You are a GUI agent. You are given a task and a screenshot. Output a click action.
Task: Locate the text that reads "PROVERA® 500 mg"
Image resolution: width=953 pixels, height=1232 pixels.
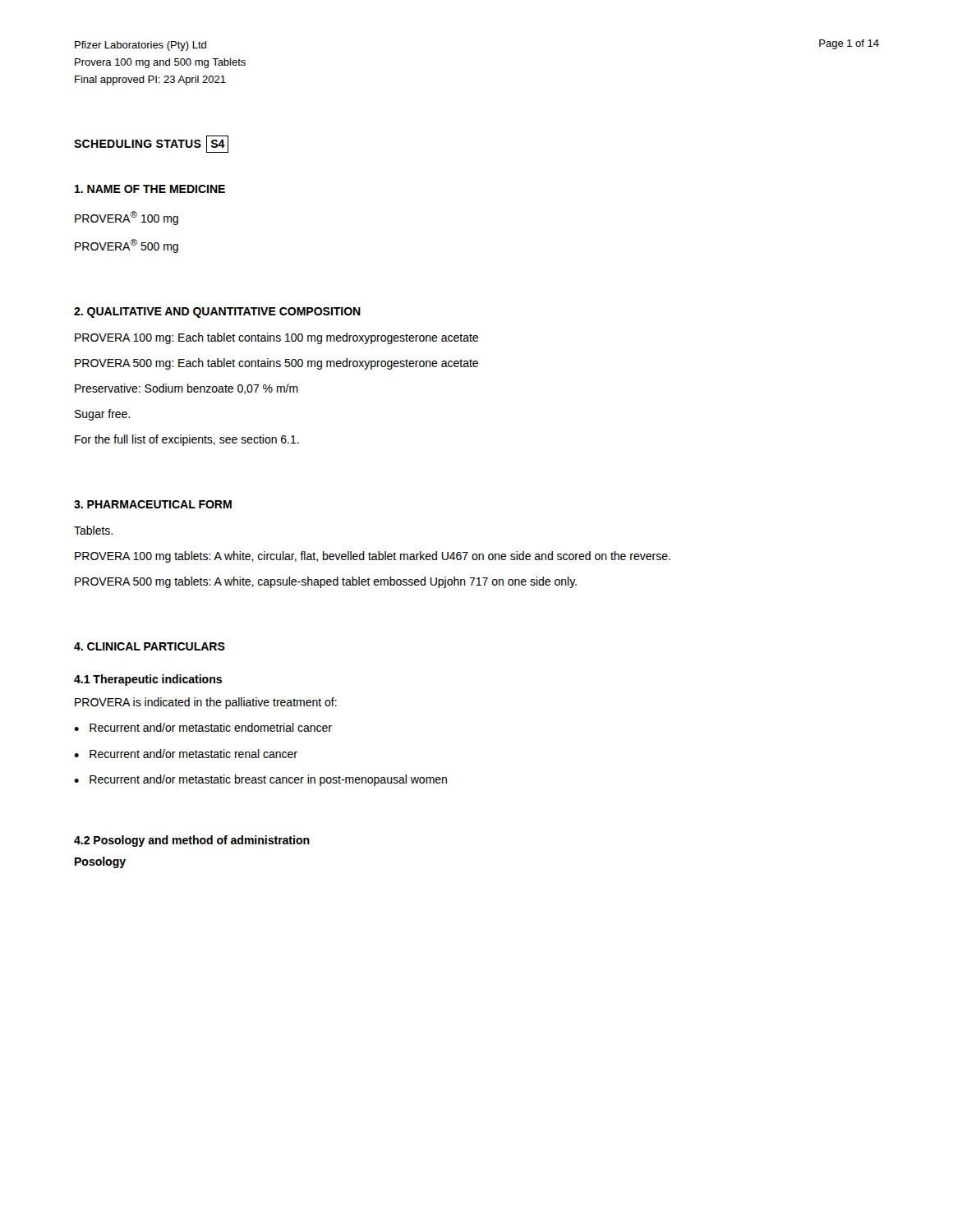(x=126, y=245)
